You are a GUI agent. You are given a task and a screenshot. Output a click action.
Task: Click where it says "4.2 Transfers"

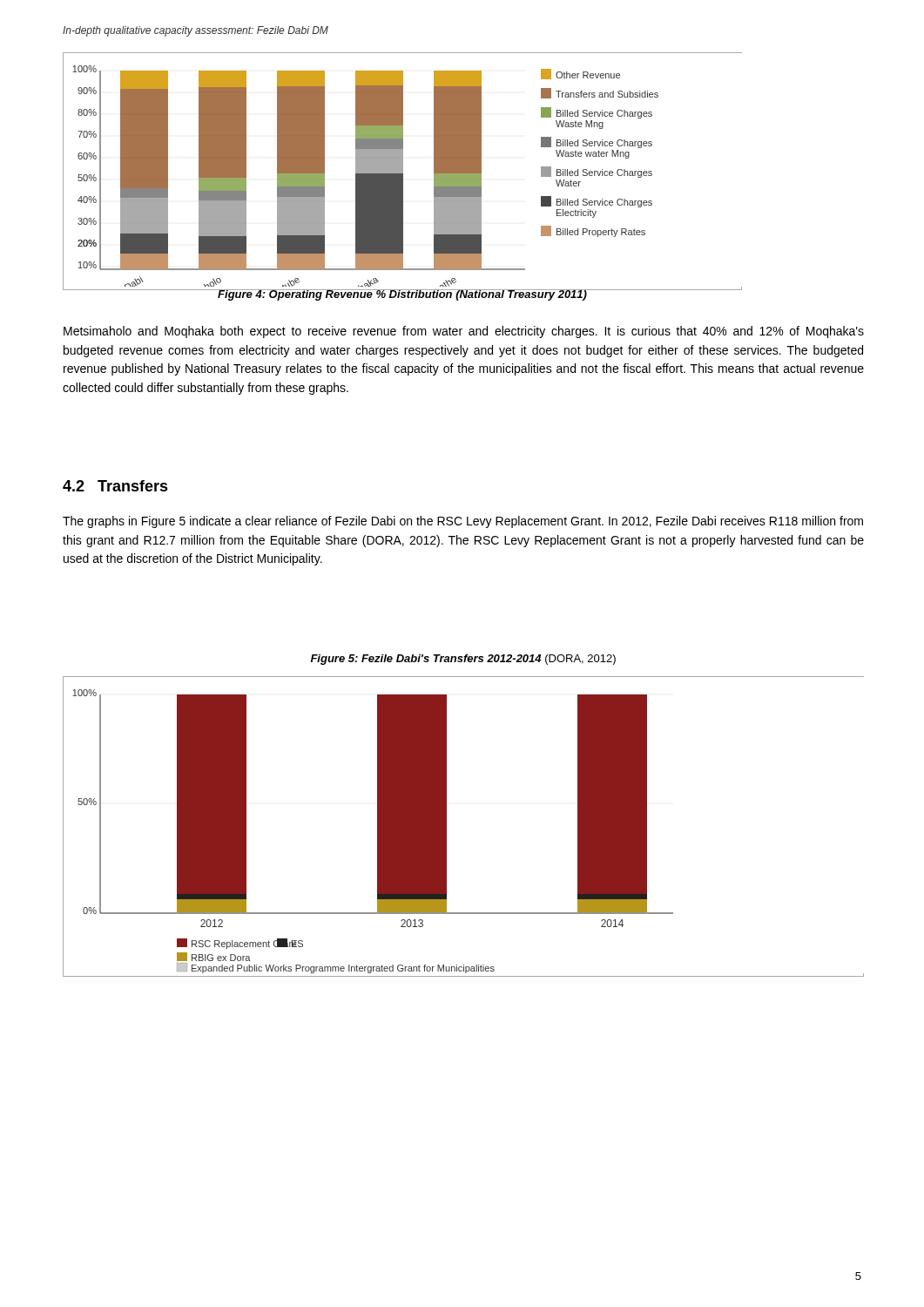tap(115, 486)
